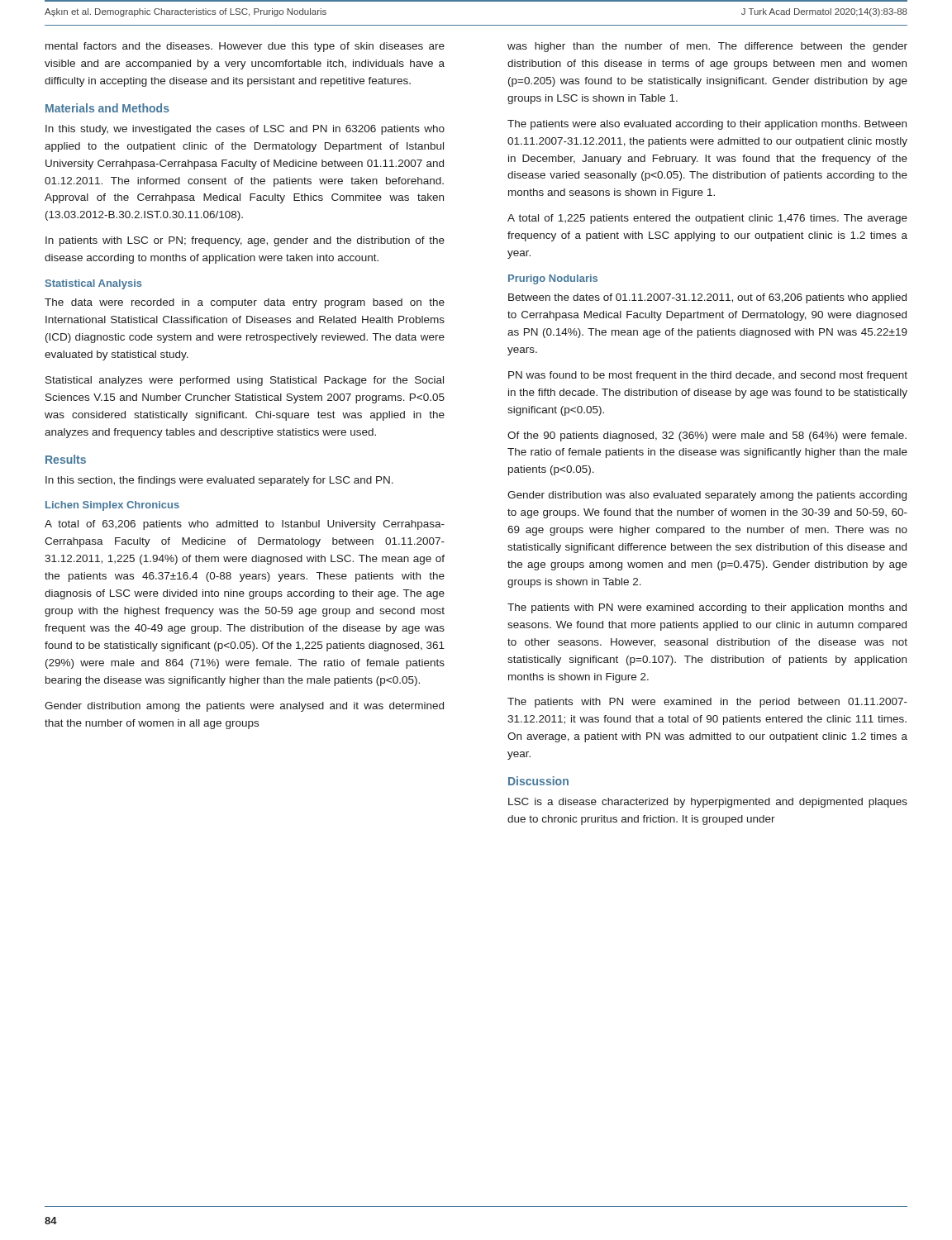This screenshot has height=1240, width=952.
Task: Find the text block with the text "LSC is a disease characterized by hyperpigmented"
Action: pos(707,811)
